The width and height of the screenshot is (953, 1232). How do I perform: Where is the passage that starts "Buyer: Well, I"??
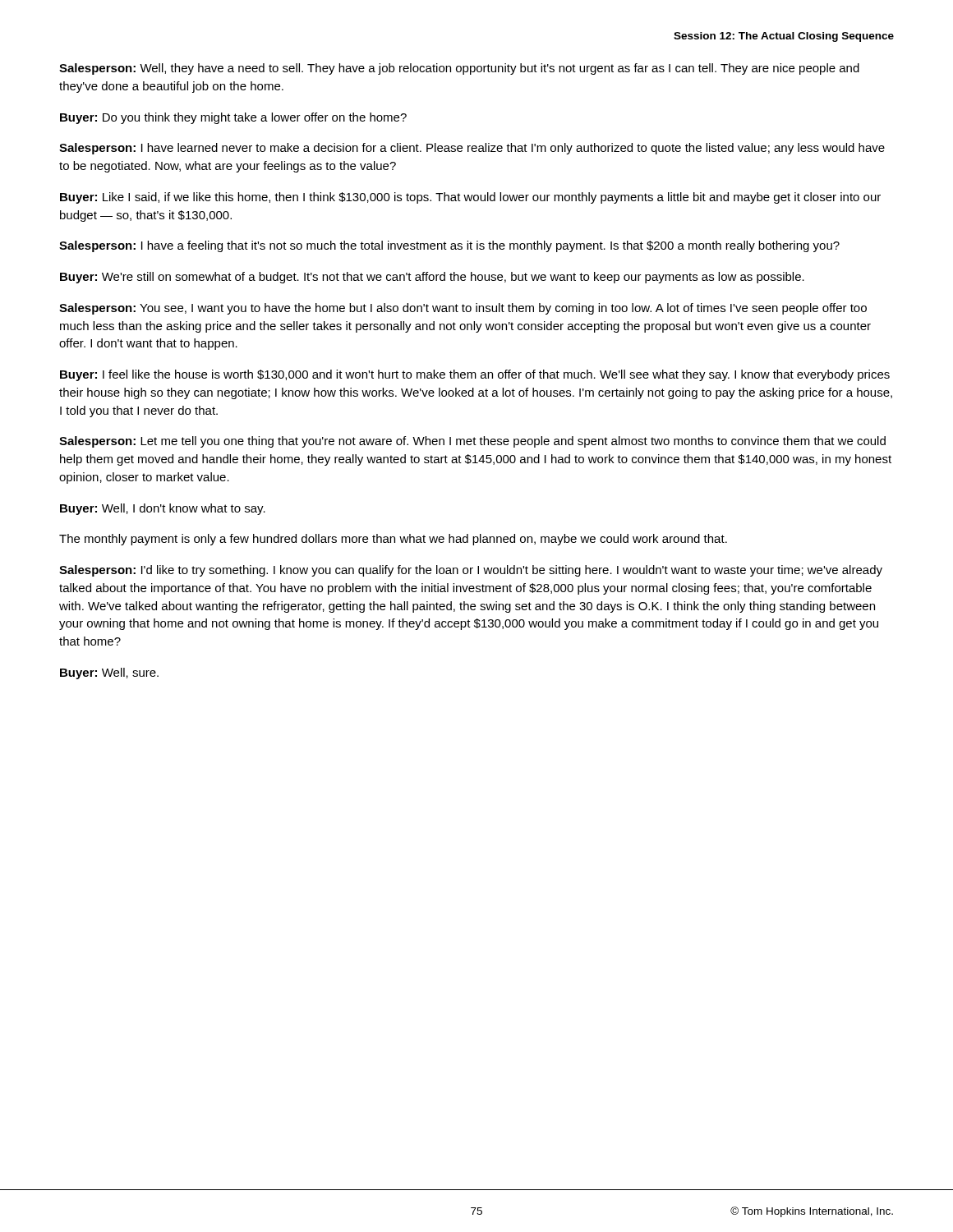point(163,508)
